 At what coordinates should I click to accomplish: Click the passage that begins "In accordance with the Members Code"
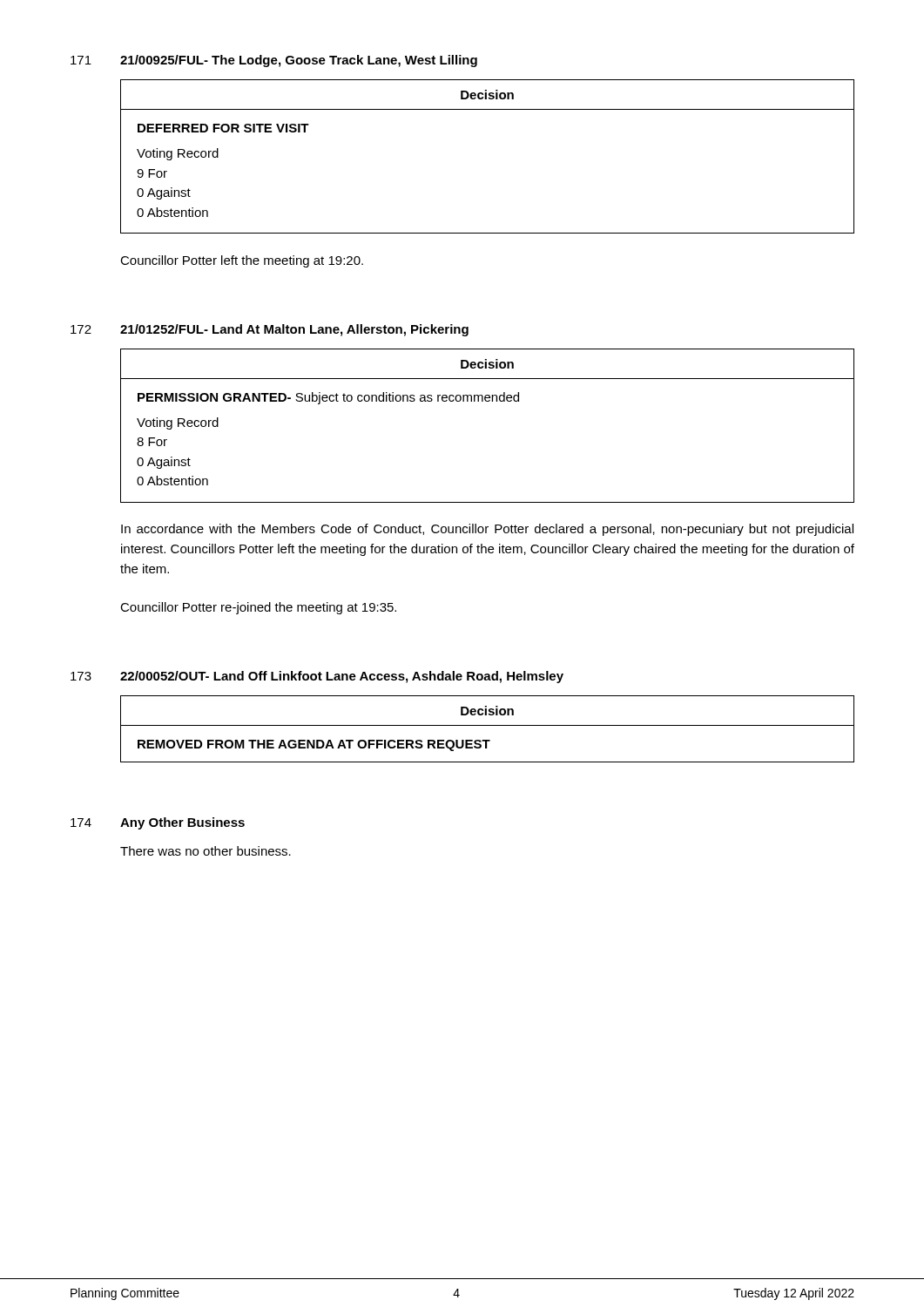pyautogui.click(x=487, y=548)
